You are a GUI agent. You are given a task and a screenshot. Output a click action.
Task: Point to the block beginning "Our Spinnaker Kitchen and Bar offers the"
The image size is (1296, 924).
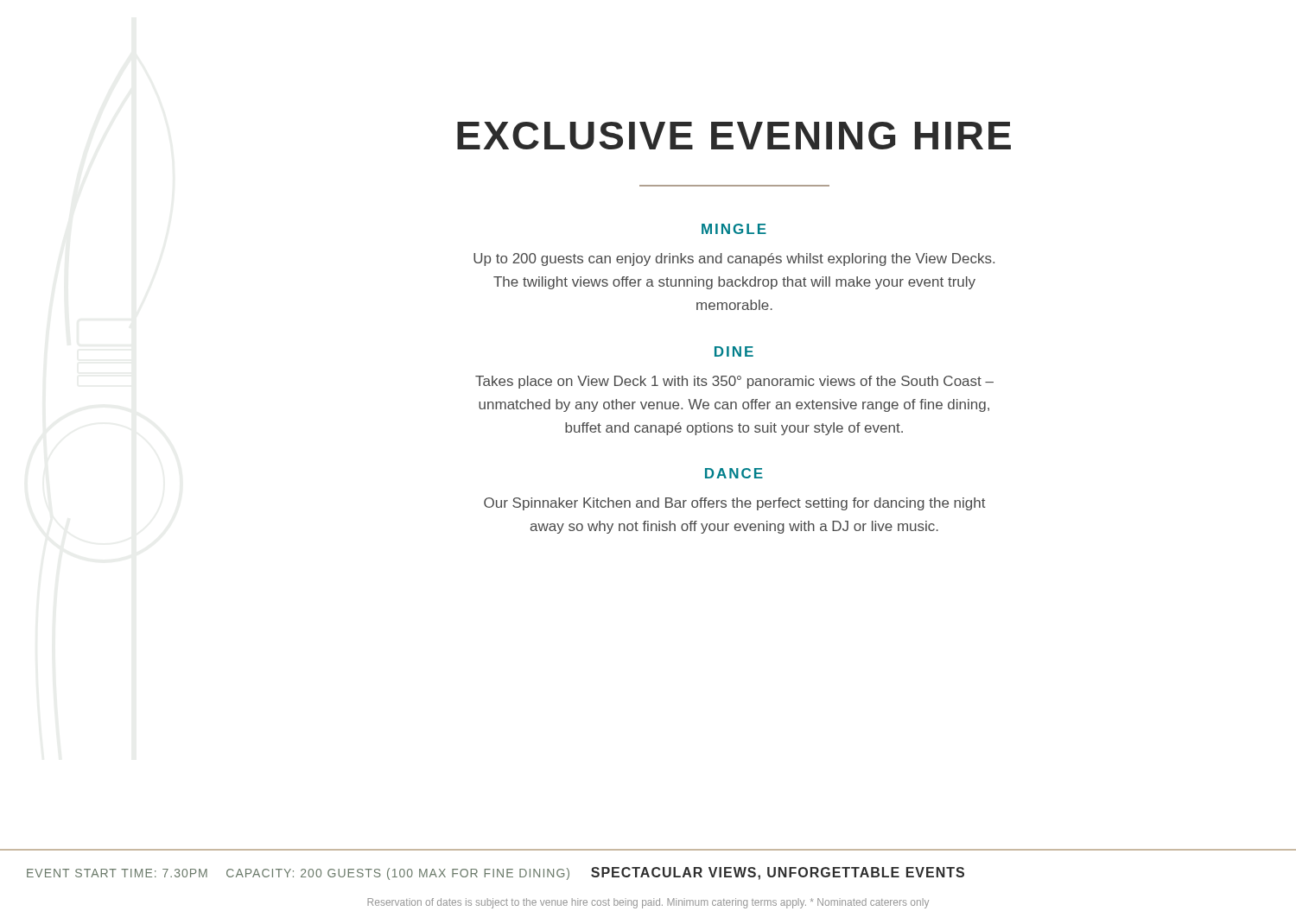(x=734, y=515)
